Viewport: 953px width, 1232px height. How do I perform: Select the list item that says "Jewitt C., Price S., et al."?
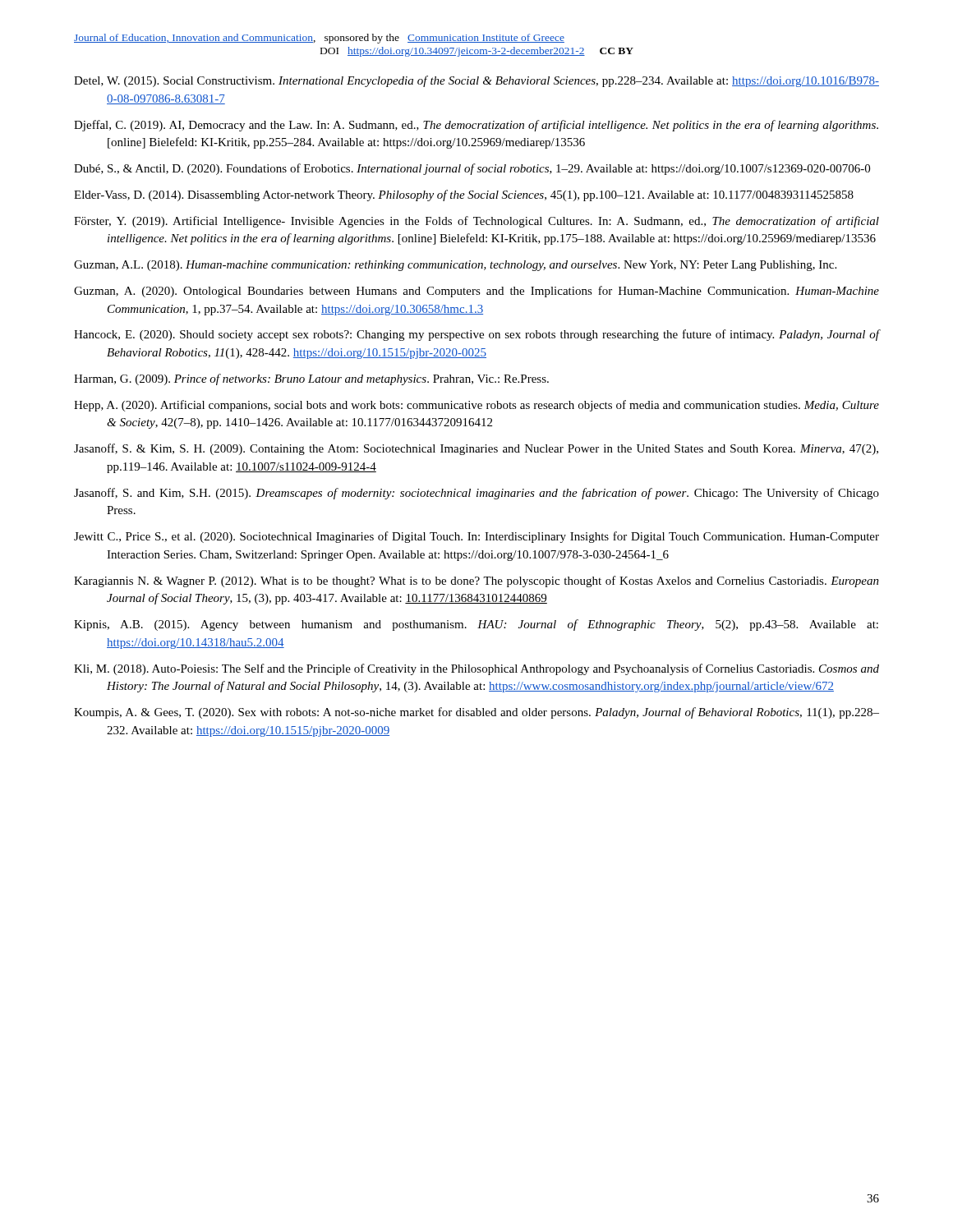click(476, 545)
